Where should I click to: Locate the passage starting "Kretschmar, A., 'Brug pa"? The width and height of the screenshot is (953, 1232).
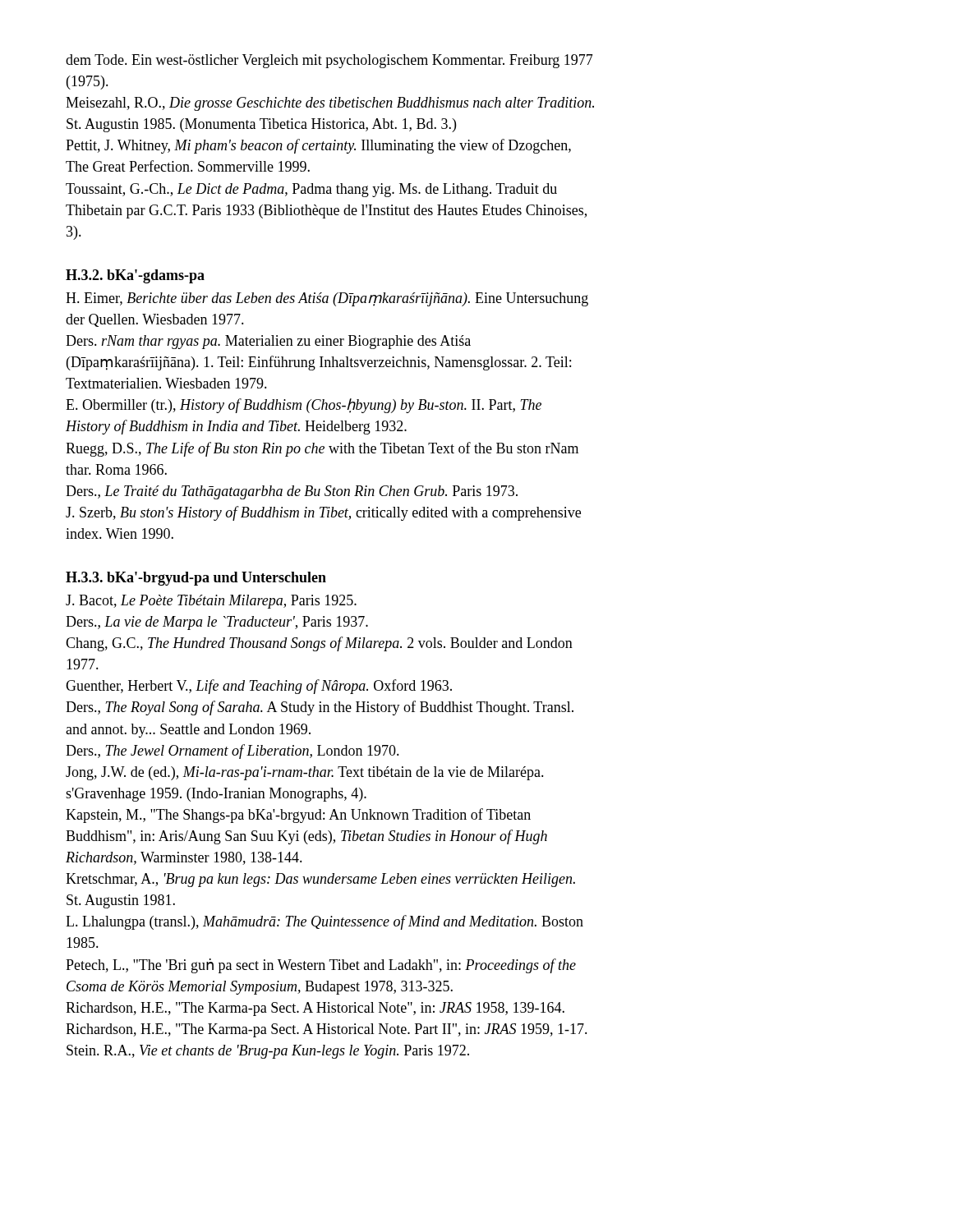point(476,890)
